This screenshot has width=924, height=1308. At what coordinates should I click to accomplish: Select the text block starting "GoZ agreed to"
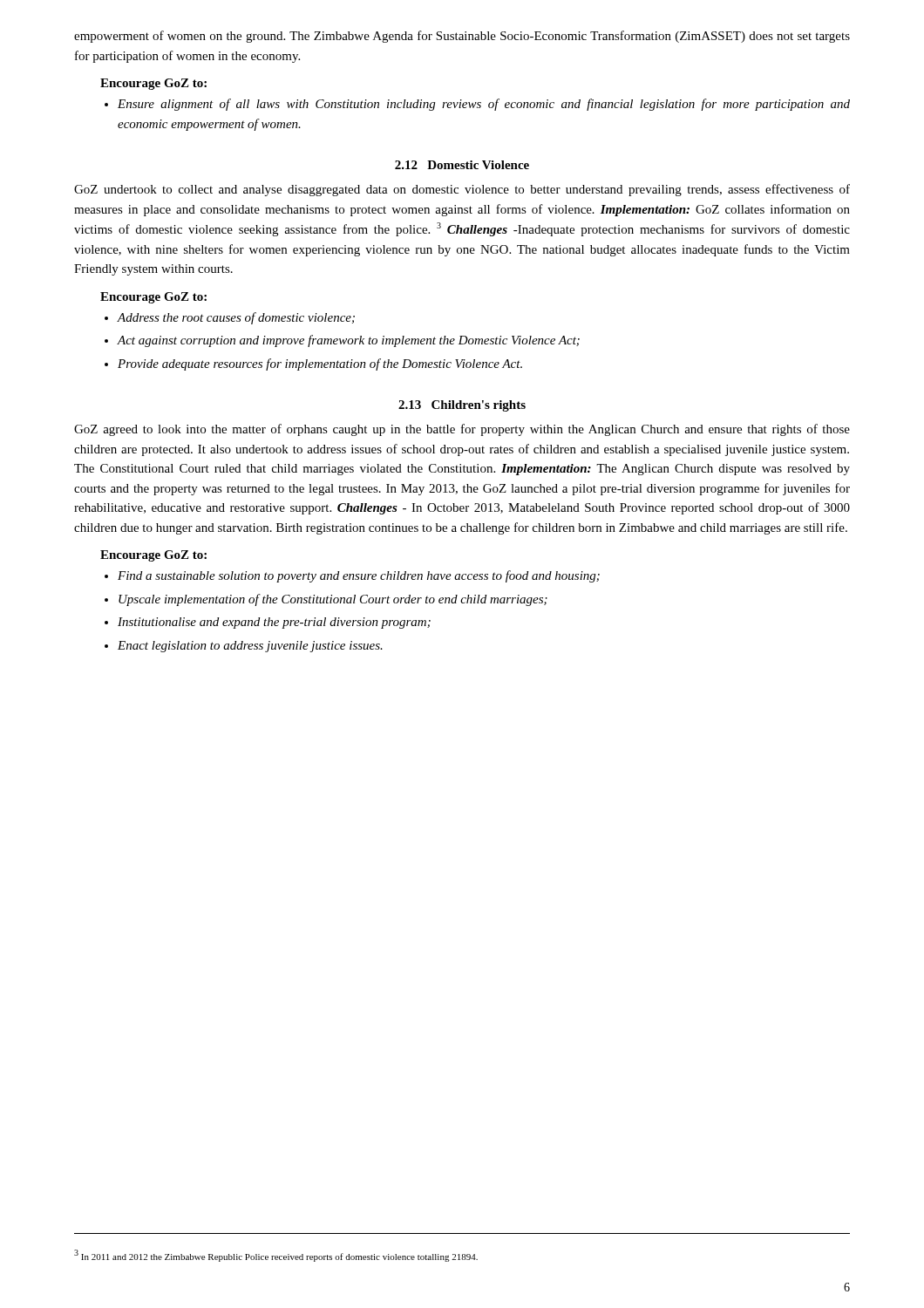pos(462,478)
